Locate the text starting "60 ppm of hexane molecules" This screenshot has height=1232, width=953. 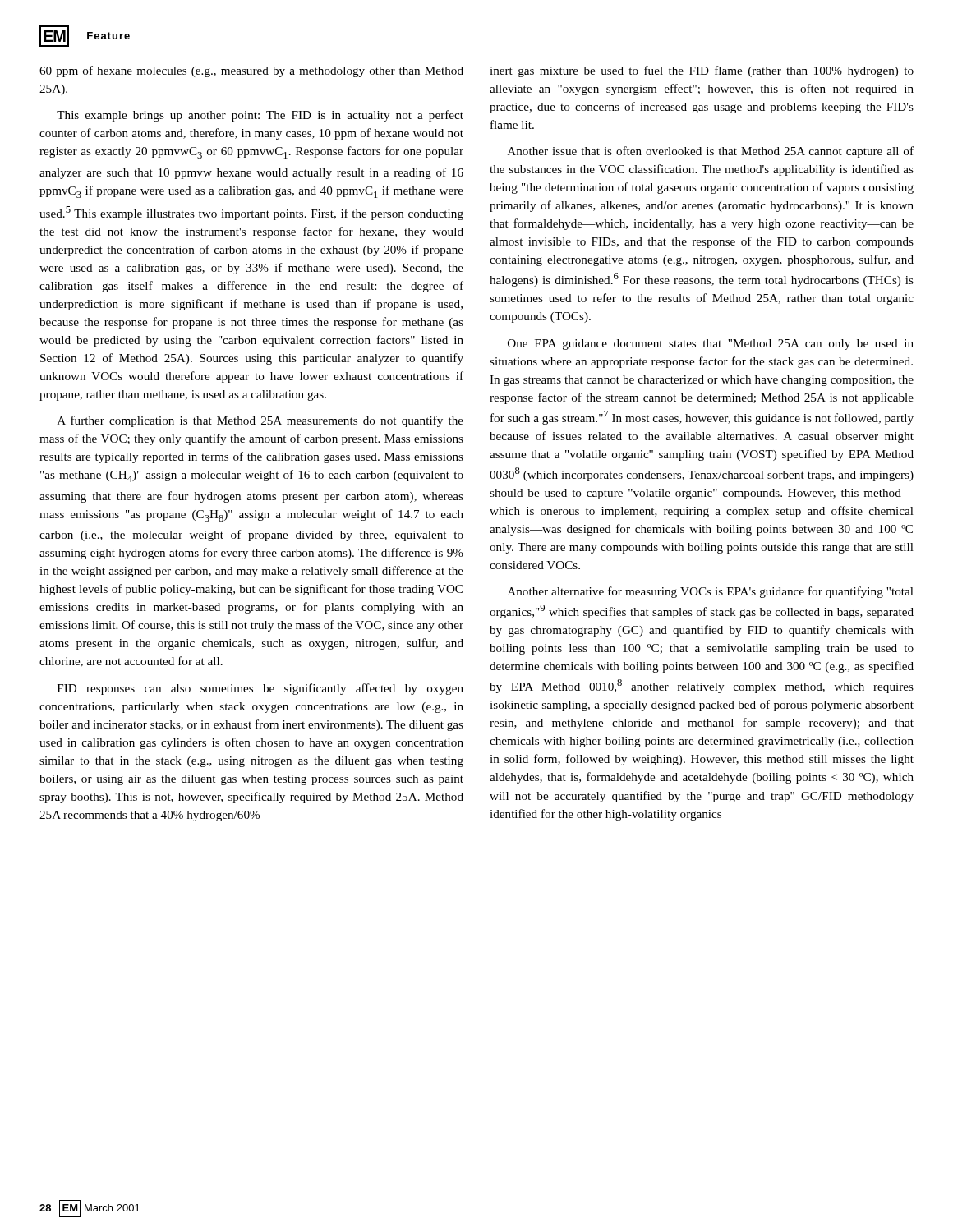[251, 443]
